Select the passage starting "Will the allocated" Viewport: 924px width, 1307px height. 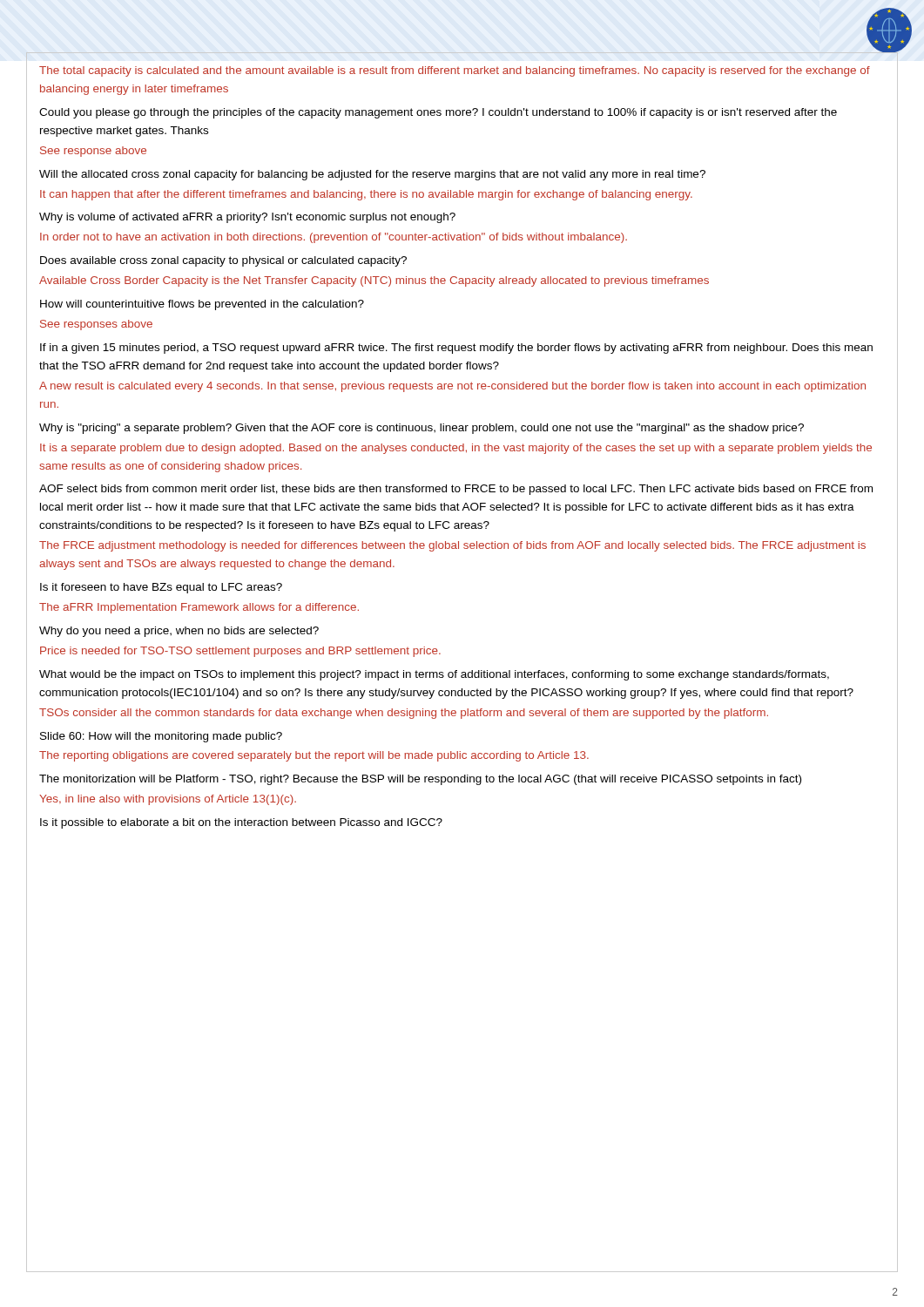(372, 173)
